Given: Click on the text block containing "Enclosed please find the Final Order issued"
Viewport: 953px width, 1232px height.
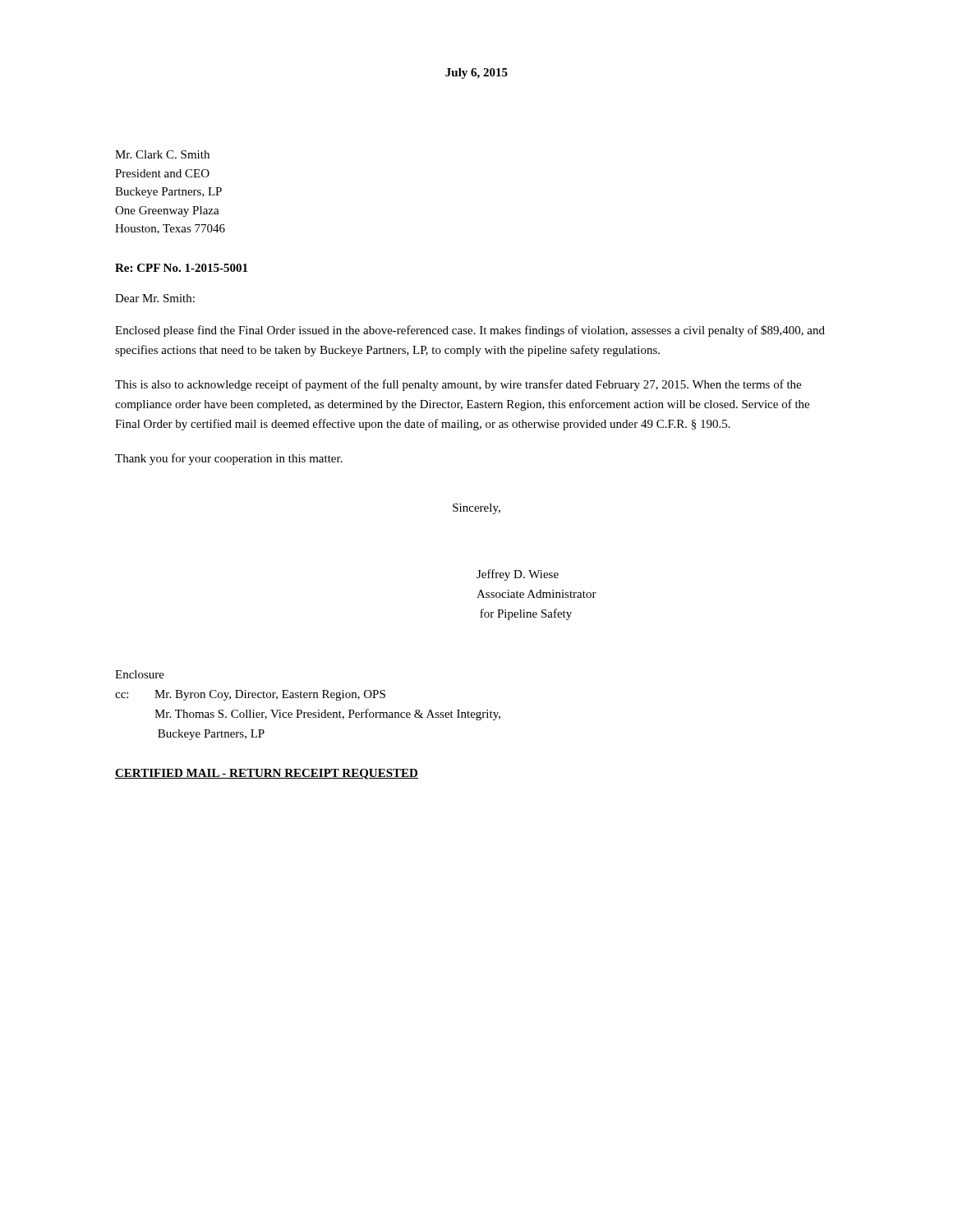Looking at the screenshot, I should click(470, 340).
